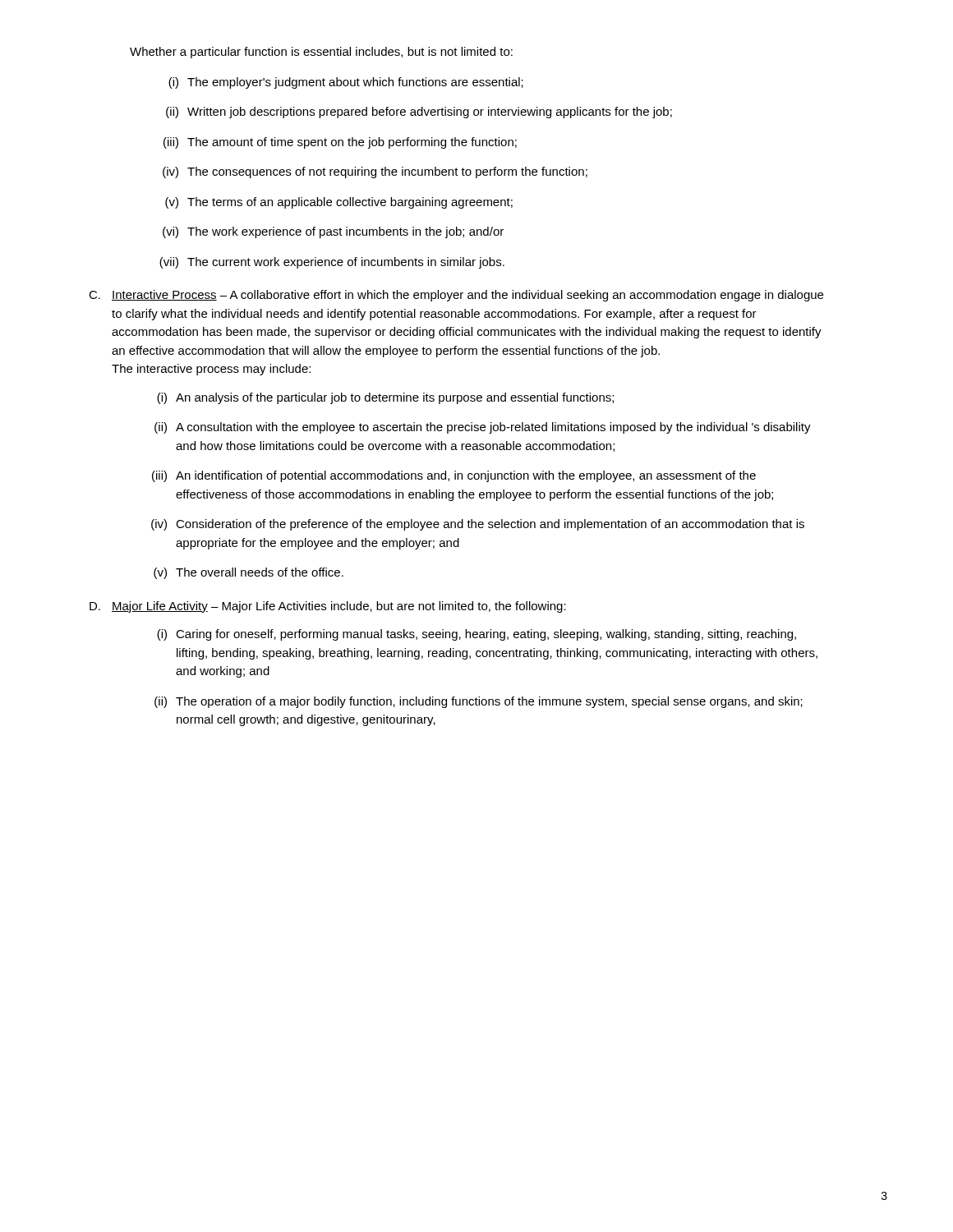Find the list item that says "C. Interactive Process"
Screen dimensions: 1232x953
(458, 332)
